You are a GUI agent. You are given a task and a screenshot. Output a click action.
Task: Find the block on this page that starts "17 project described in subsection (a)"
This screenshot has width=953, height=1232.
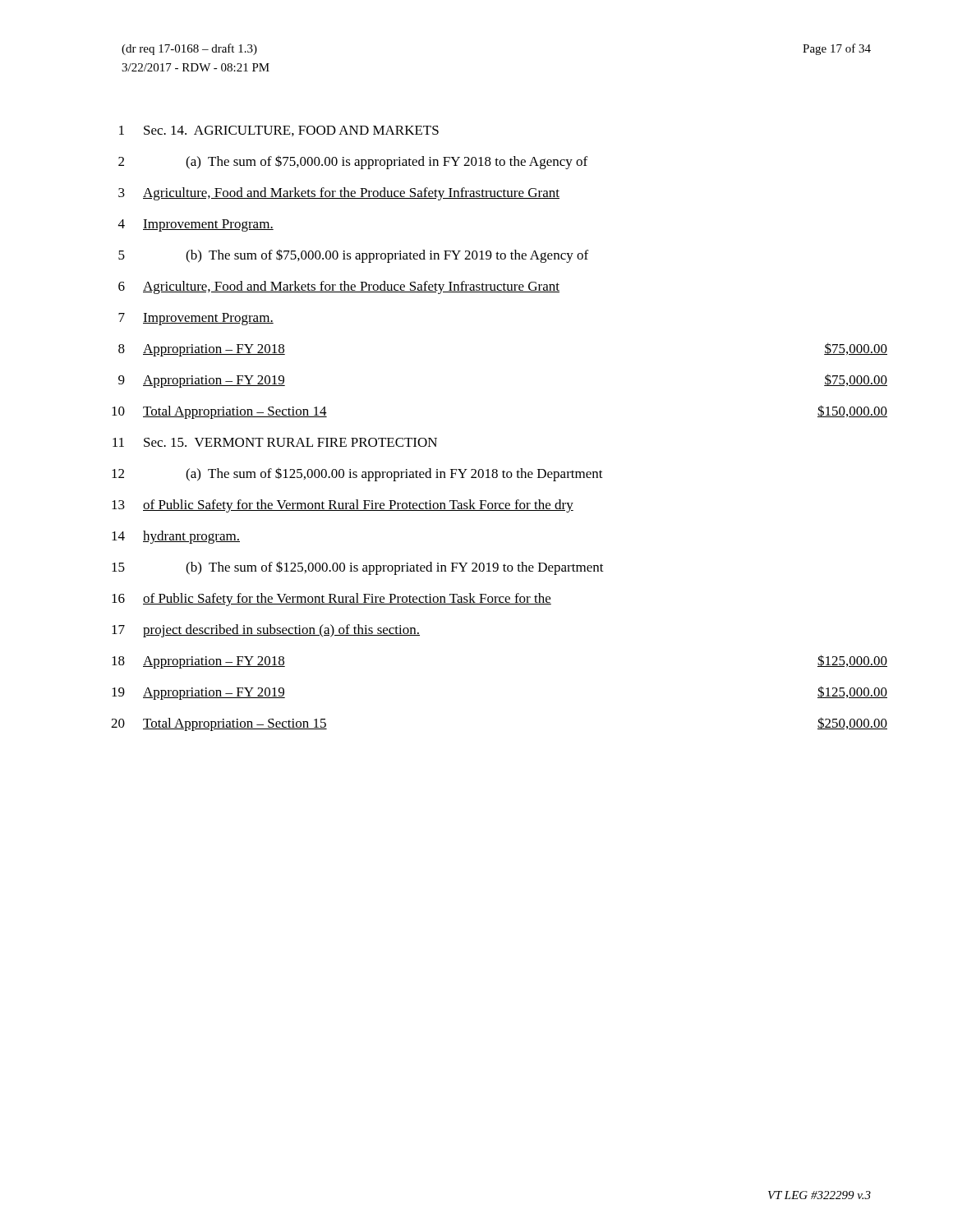[266, 631]
